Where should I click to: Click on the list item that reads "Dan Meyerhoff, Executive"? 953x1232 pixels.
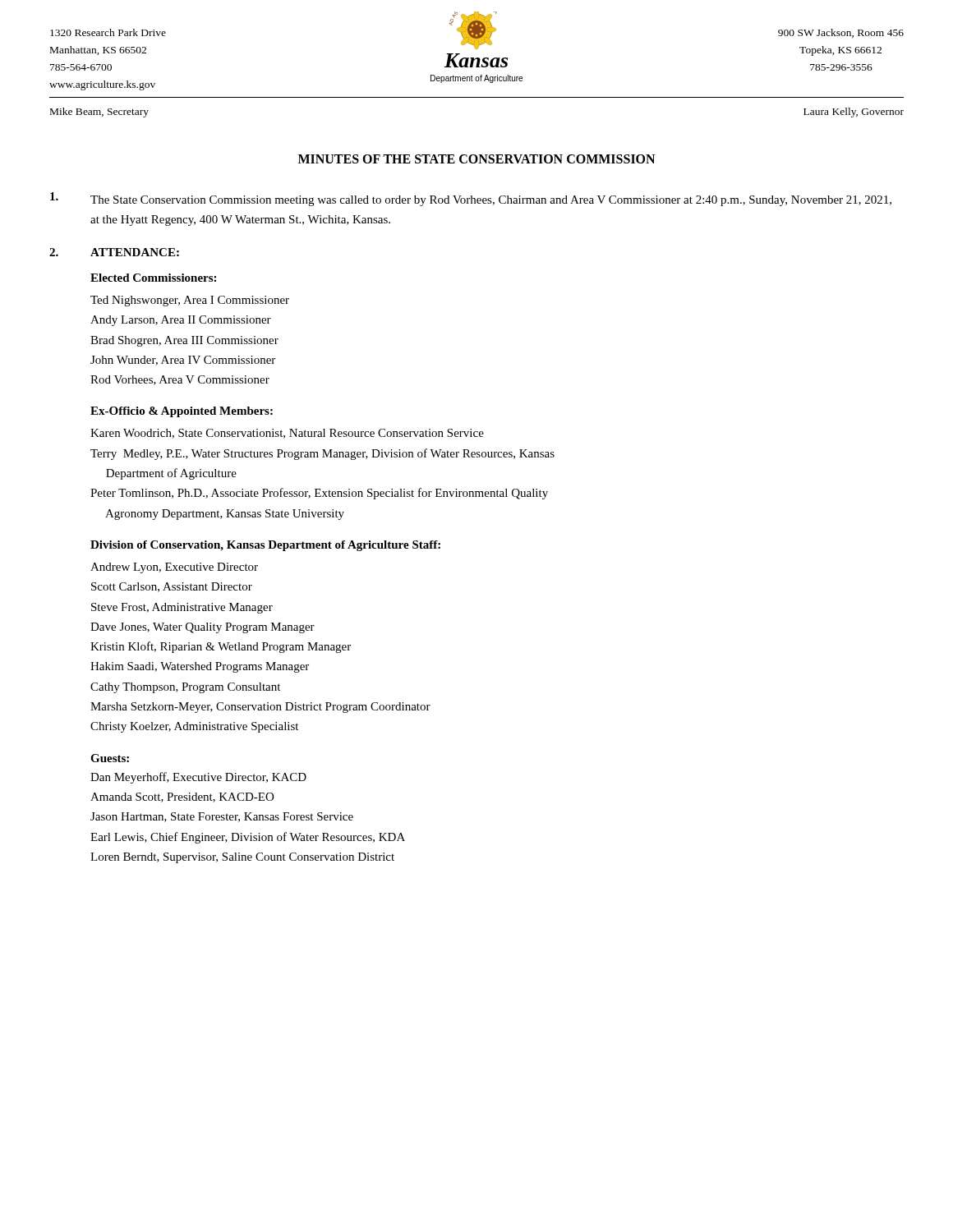(x=198, y=777)
